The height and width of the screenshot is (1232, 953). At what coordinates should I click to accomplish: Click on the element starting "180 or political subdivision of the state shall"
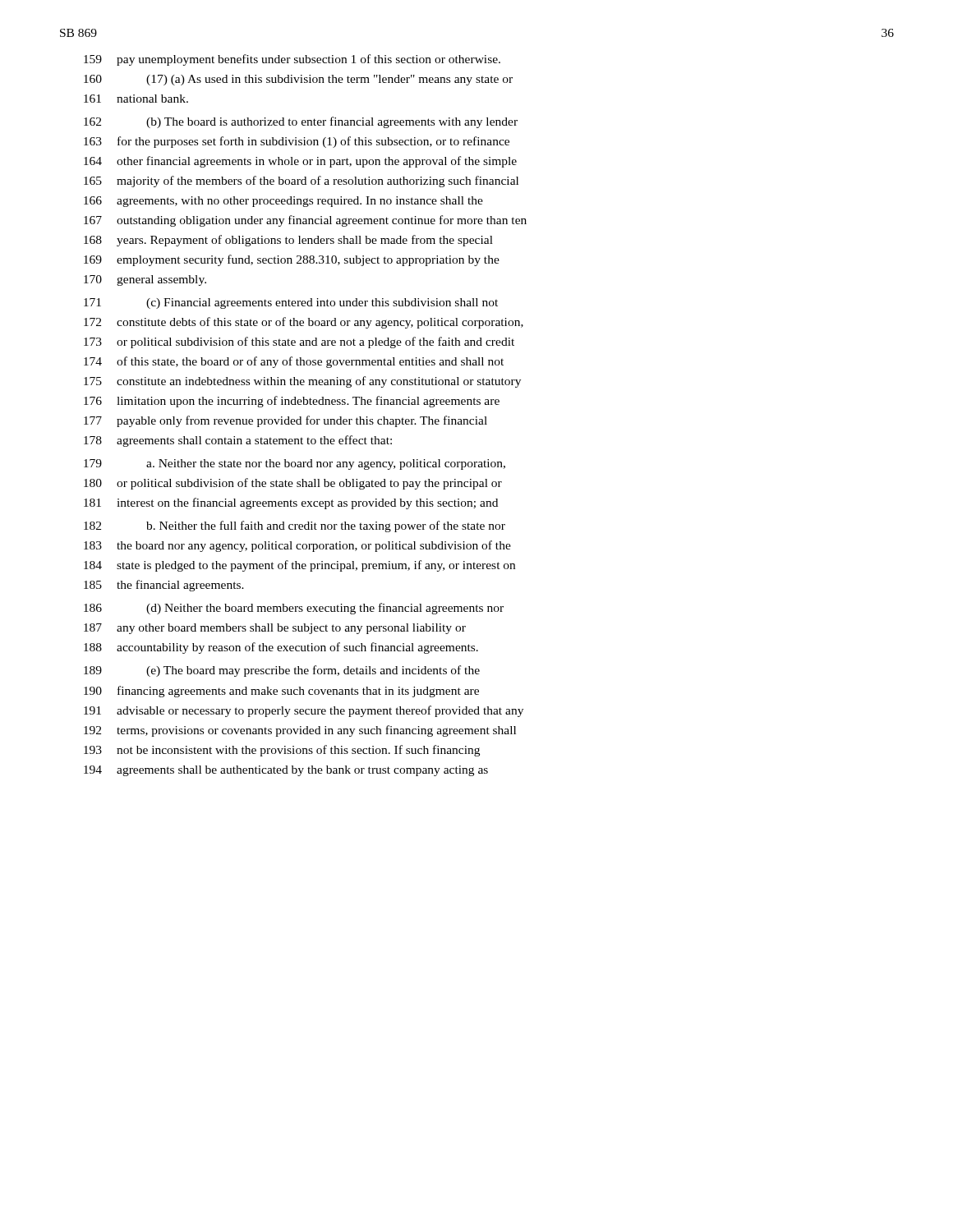(476, 483)
